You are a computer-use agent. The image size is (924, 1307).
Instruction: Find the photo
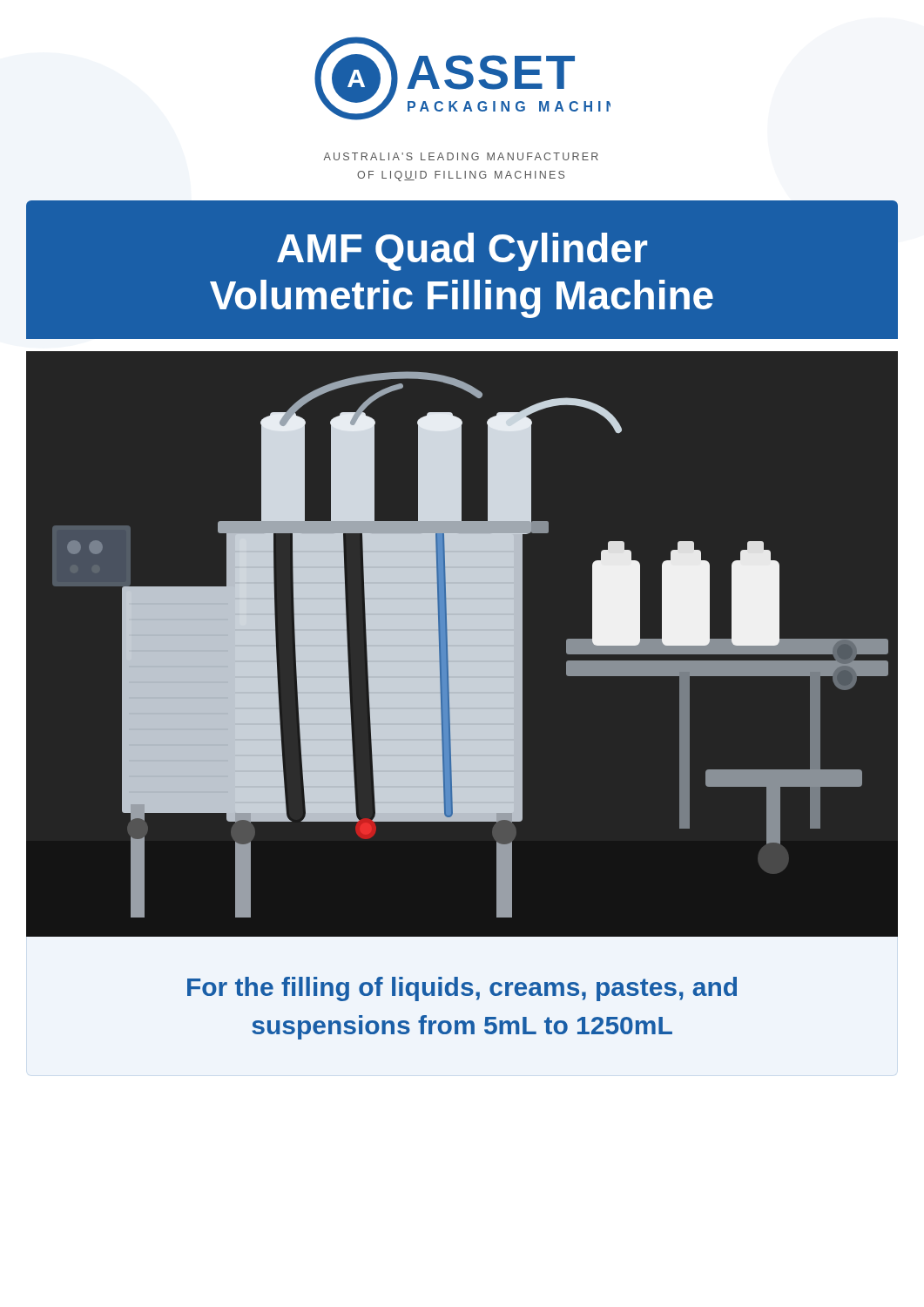click(462, 644)
